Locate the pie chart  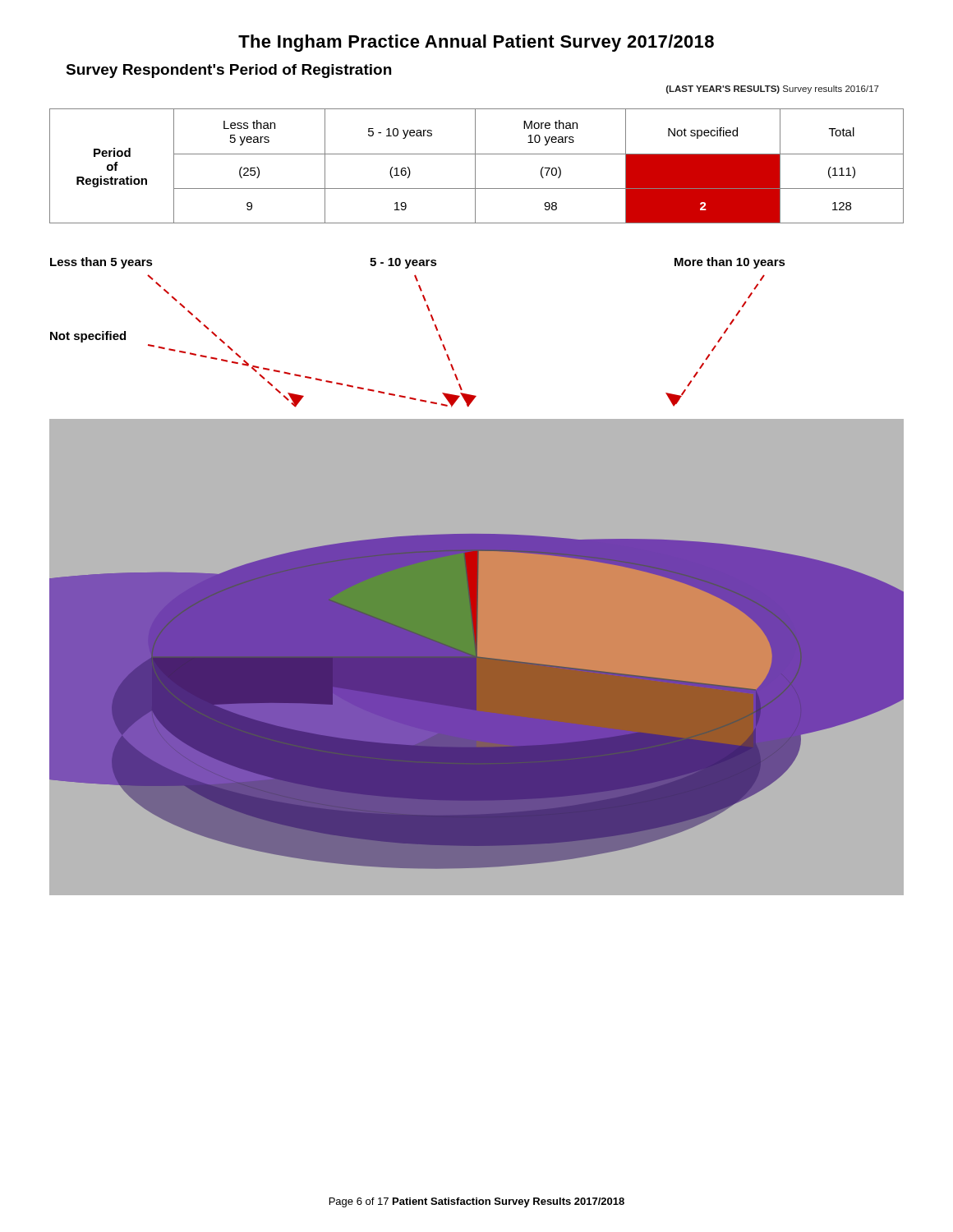[476, 571]
